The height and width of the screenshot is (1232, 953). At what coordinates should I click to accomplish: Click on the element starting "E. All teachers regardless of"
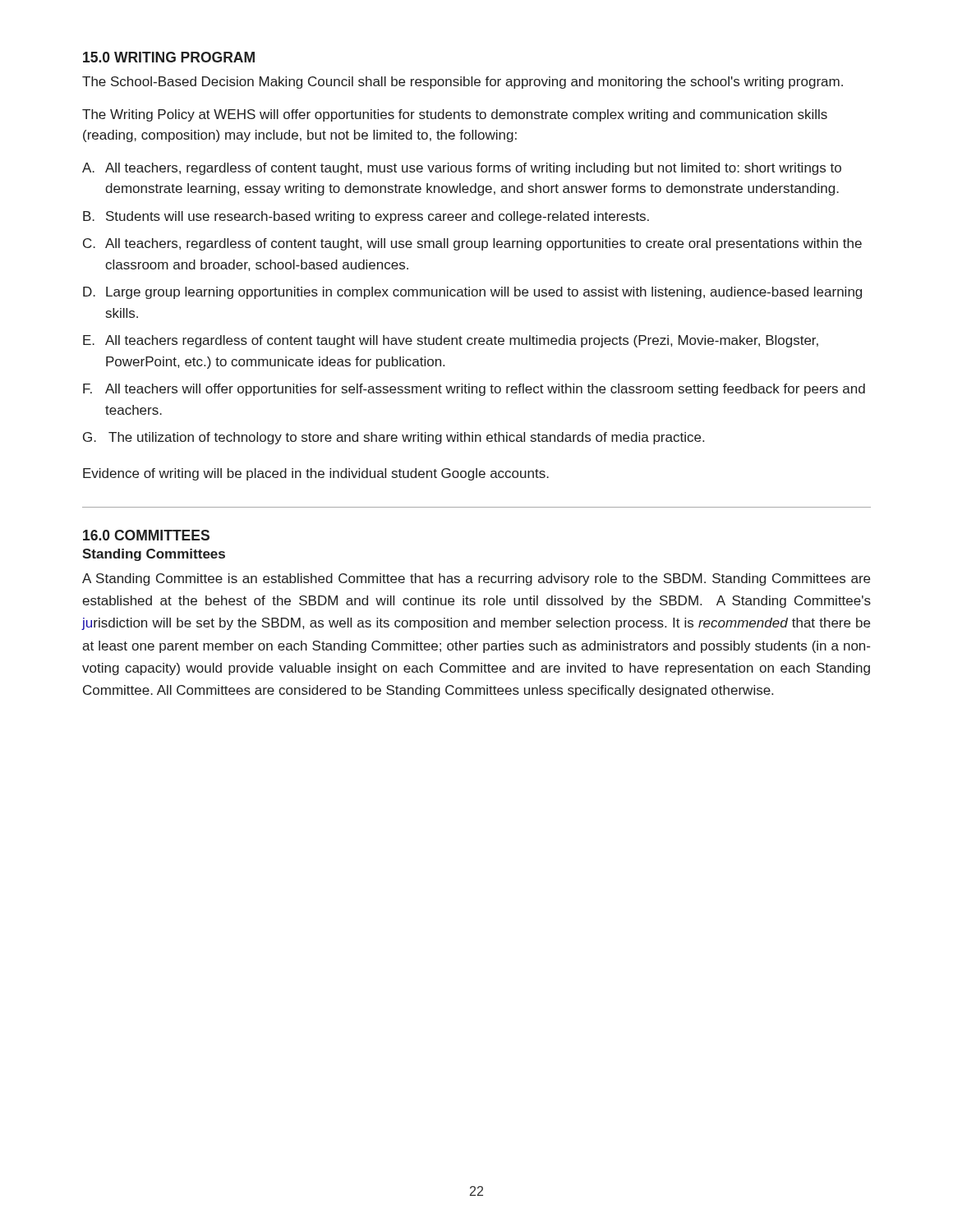[x=476, y=351]
